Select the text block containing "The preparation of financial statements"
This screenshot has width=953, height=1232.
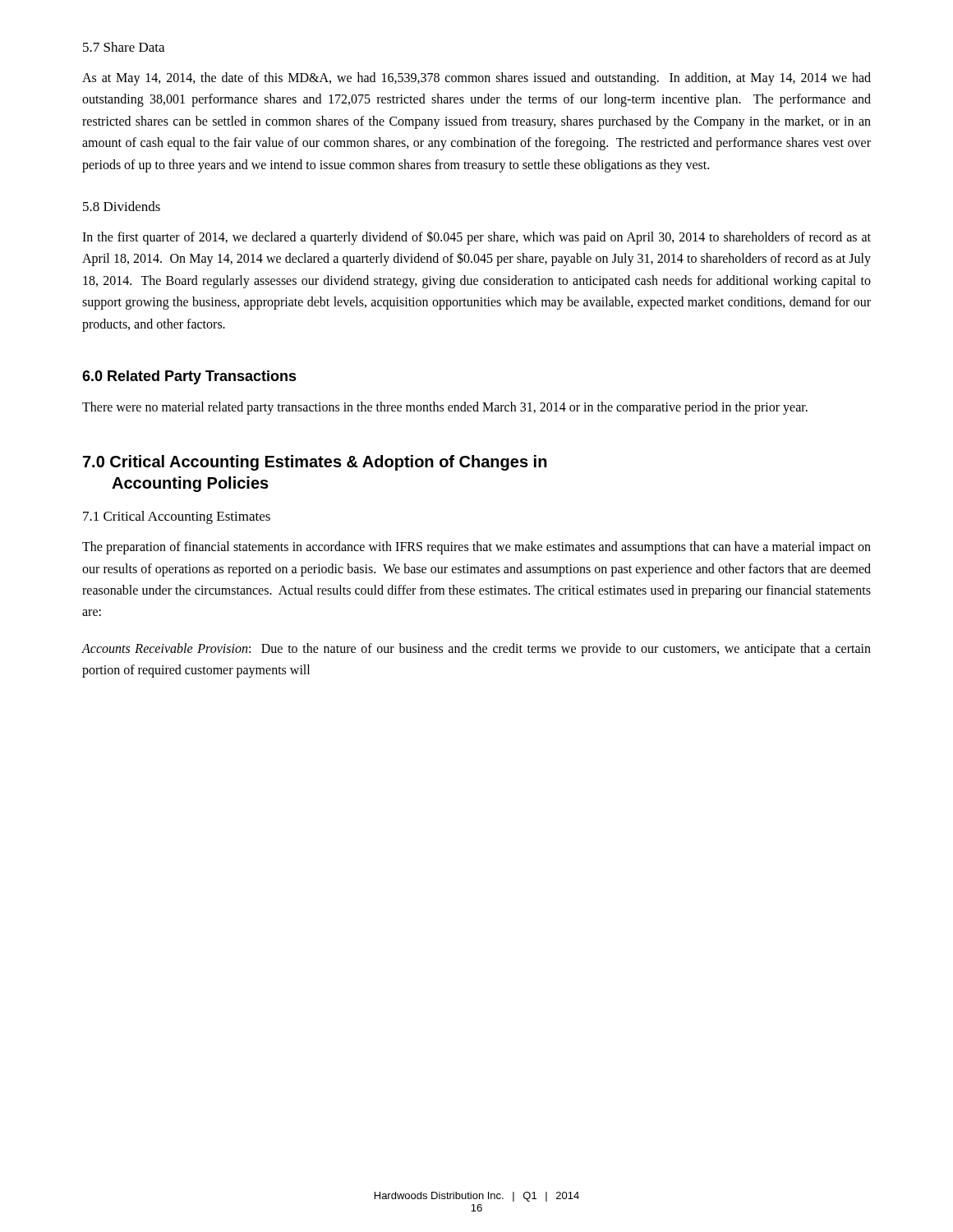(x=476, y=580)
